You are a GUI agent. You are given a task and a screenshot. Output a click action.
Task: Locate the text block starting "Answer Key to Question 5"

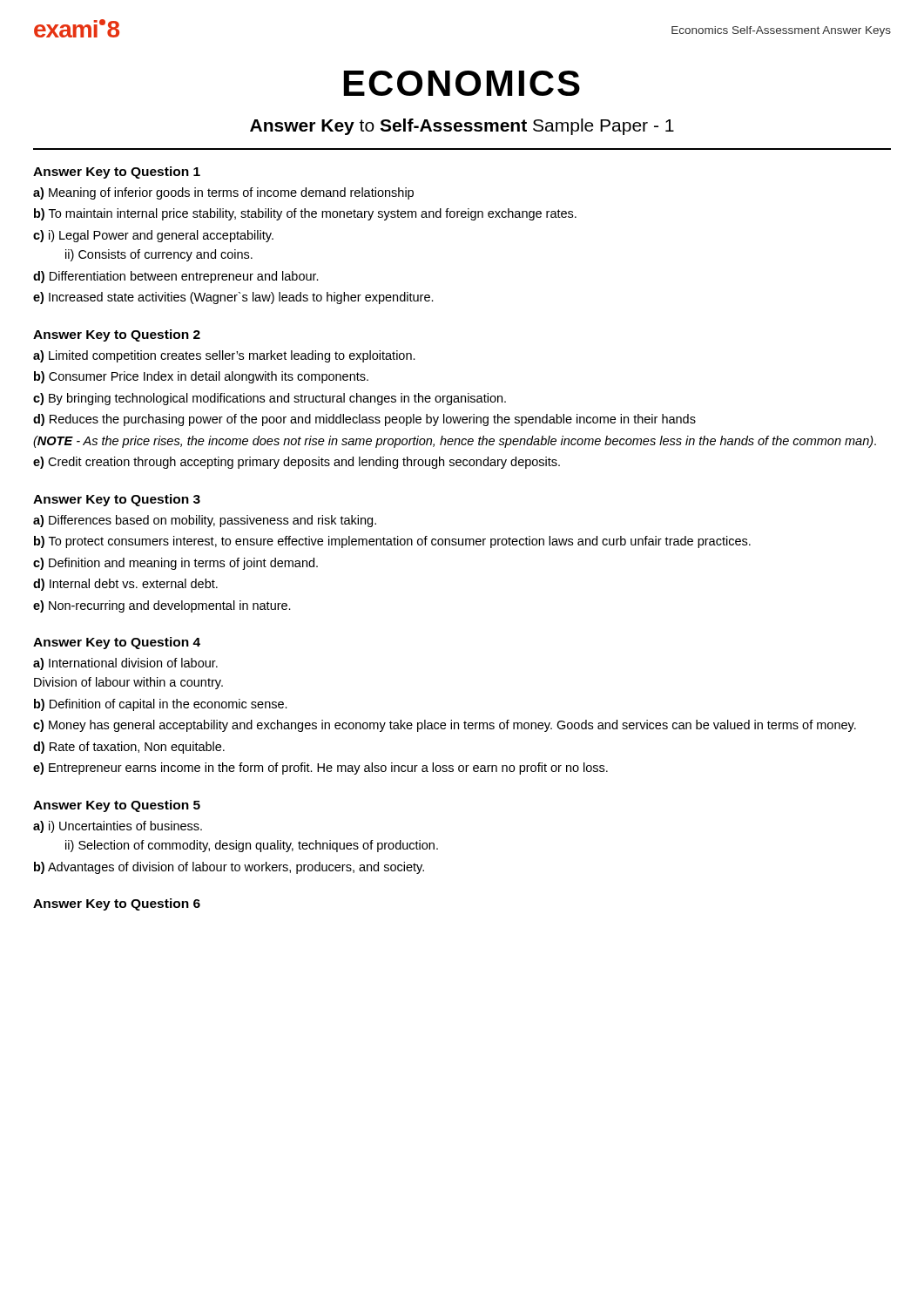click(x=117, y=805)
